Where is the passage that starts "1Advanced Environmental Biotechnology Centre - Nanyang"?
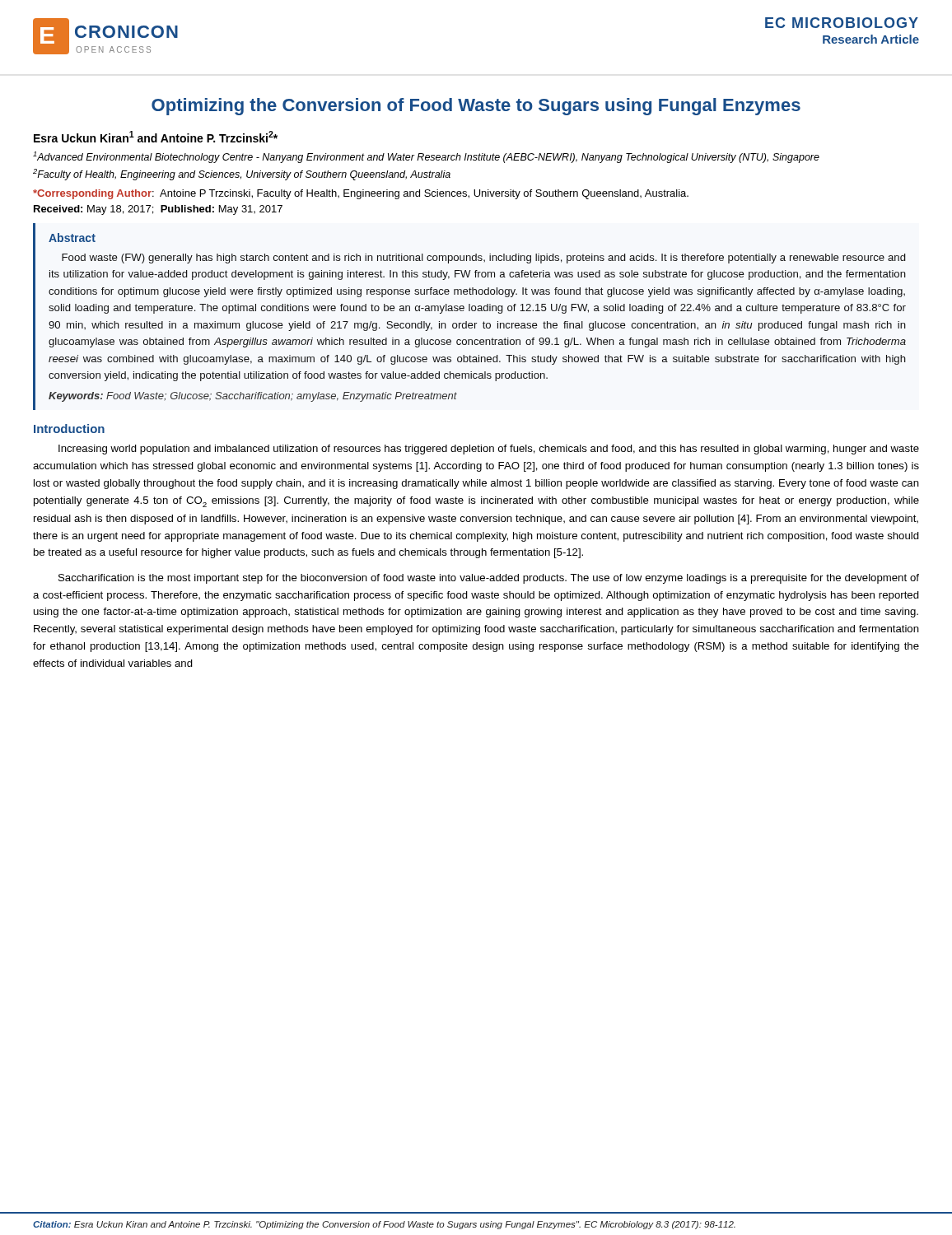 coord(426,157)
